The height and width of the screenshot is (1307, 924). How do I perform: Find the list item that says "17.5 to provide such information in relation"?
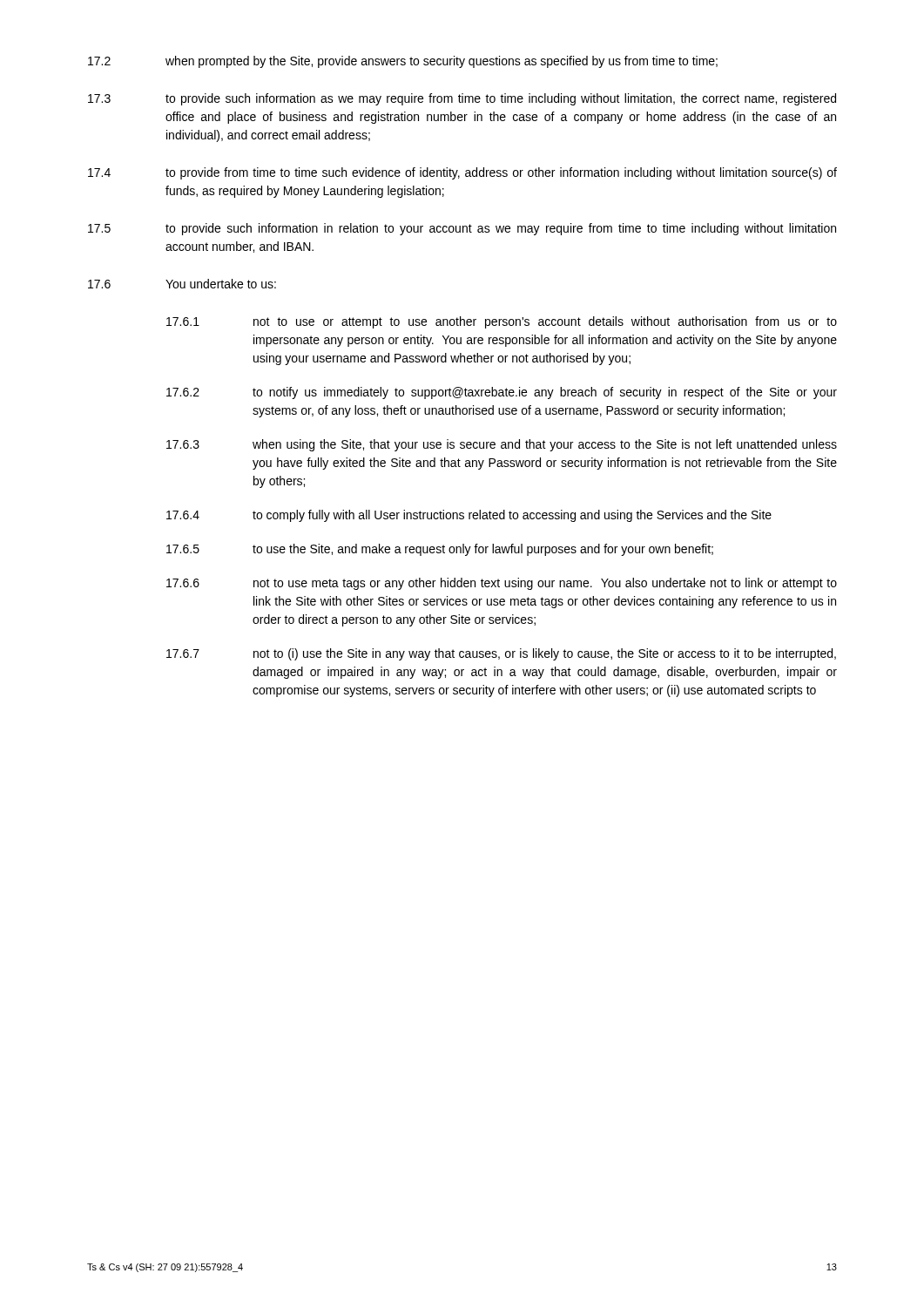coord(462,238)
